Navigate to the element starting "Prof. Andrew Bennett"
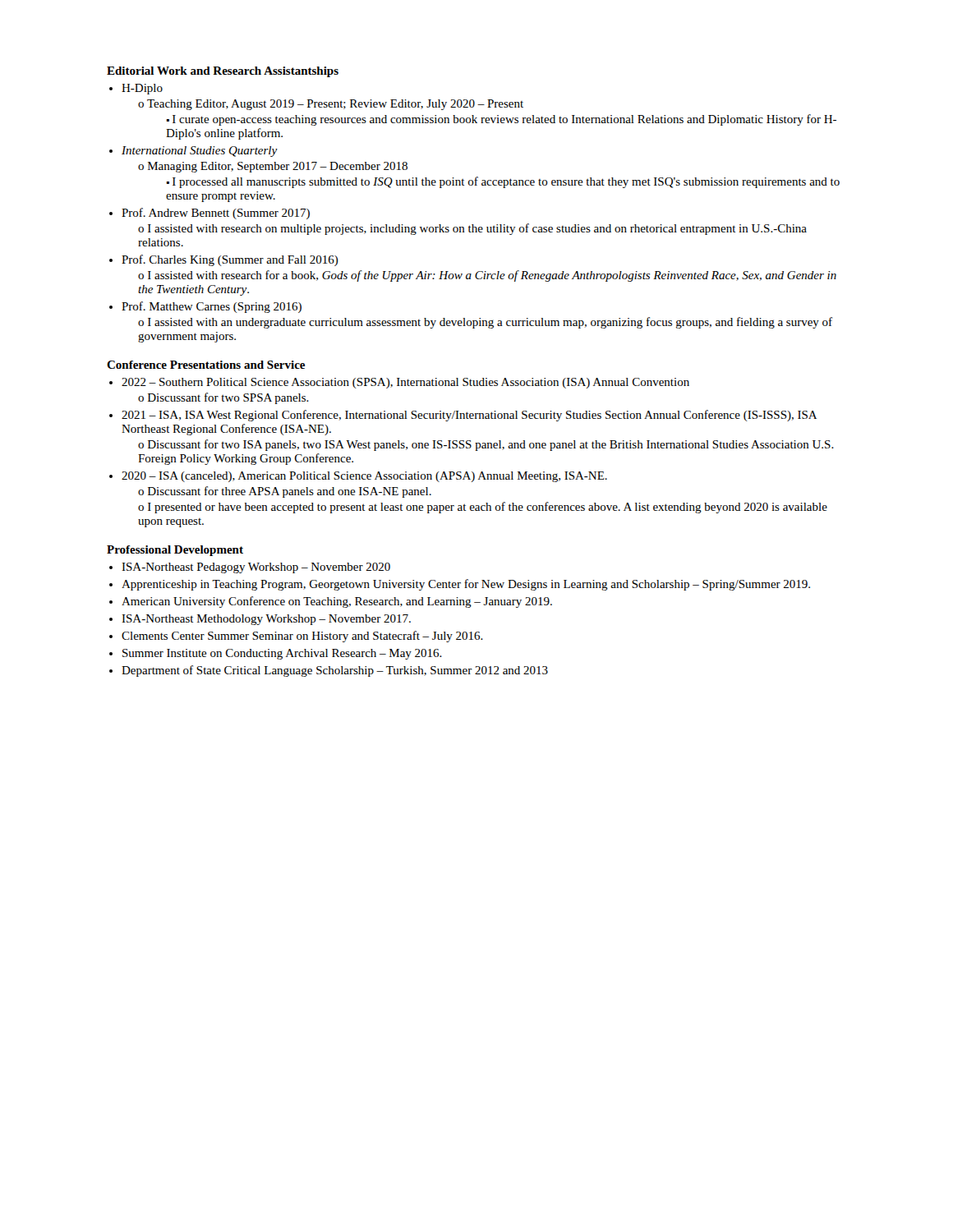This screenshot has width=953, height=1232. tap(484, 228)
